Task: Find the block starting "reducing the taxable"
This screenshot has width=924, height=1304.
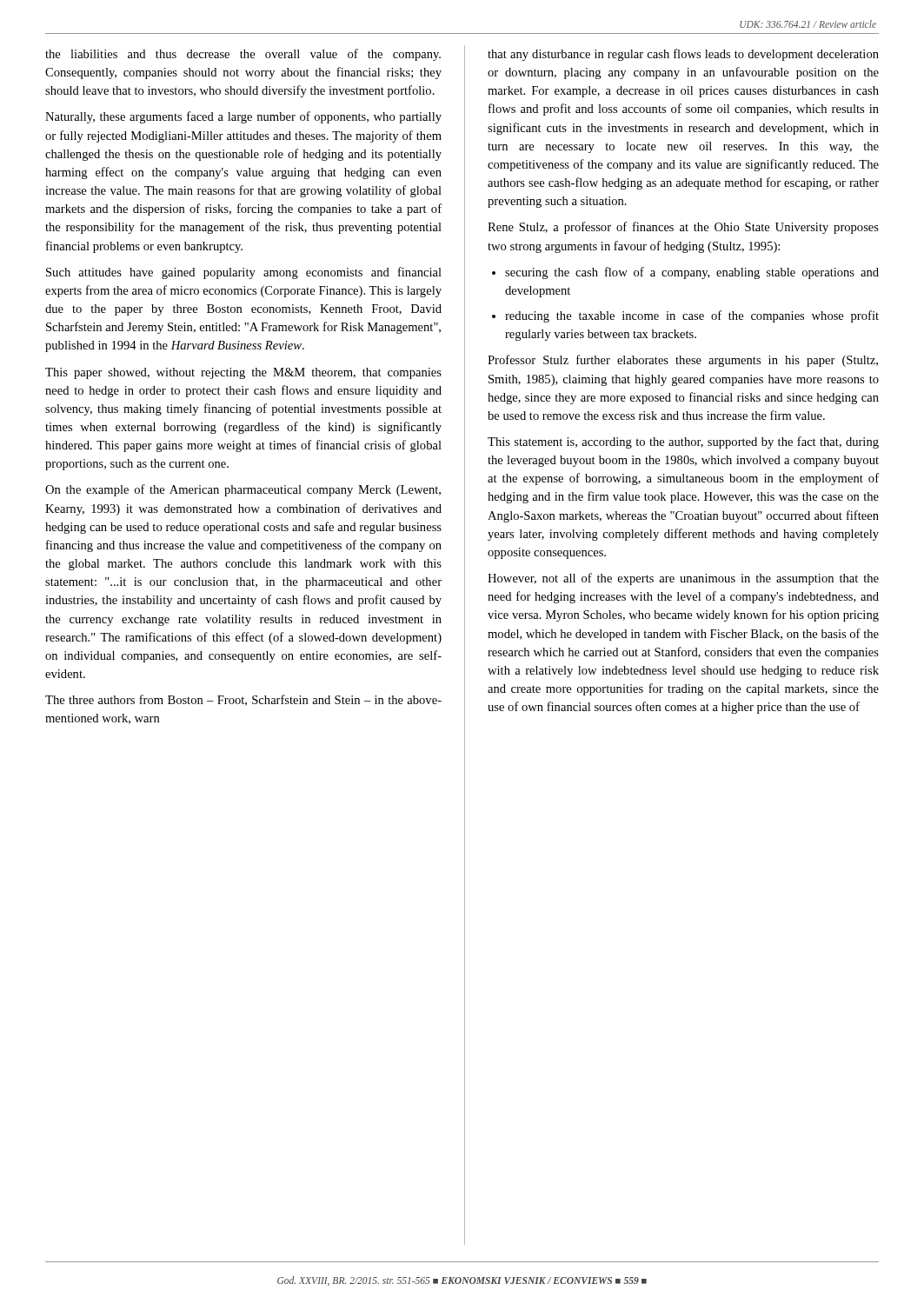Action: coord(692,325)
